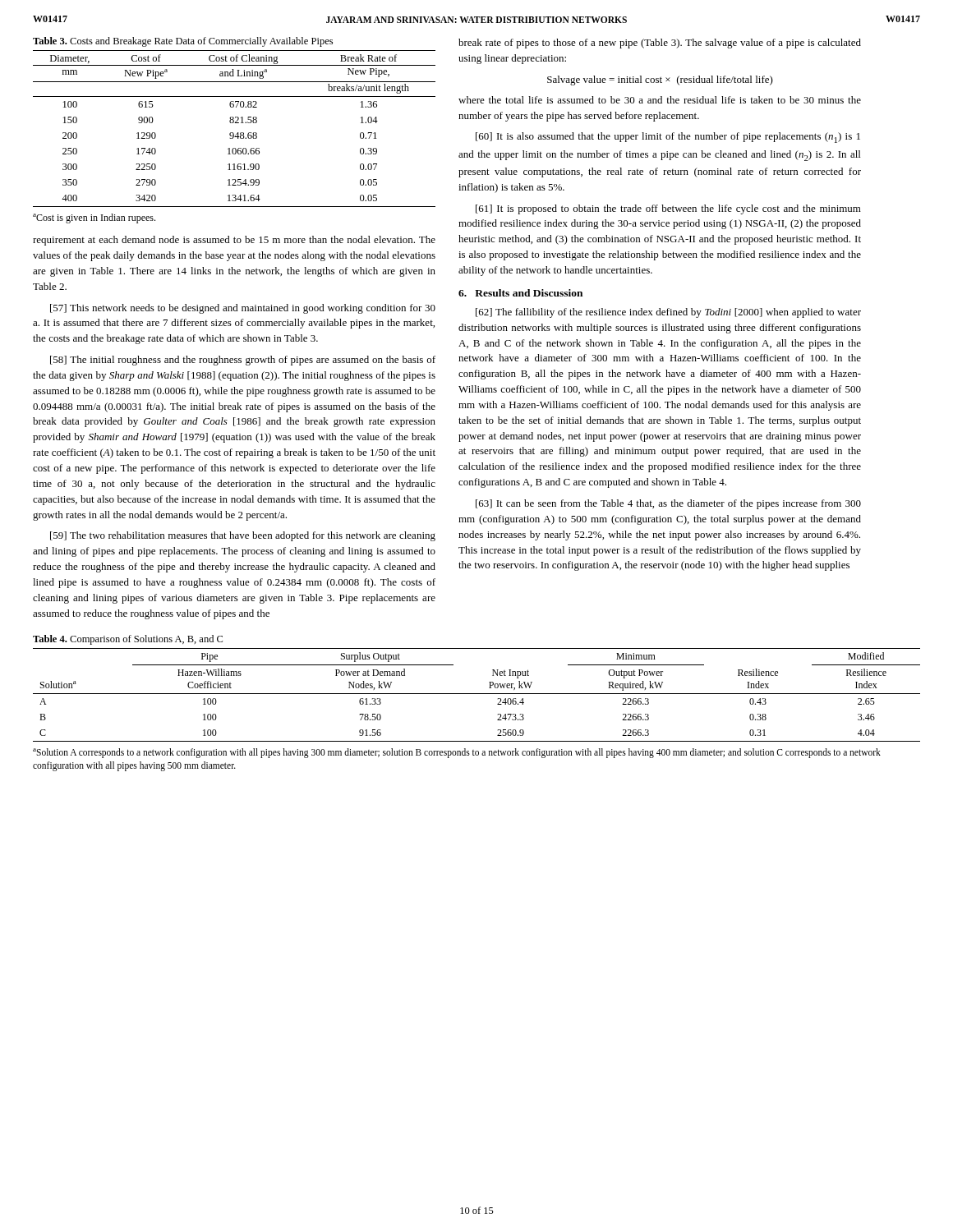Point to the region starting "Table 3. Costs and Breakage Rate Data of"

[183, 41]
